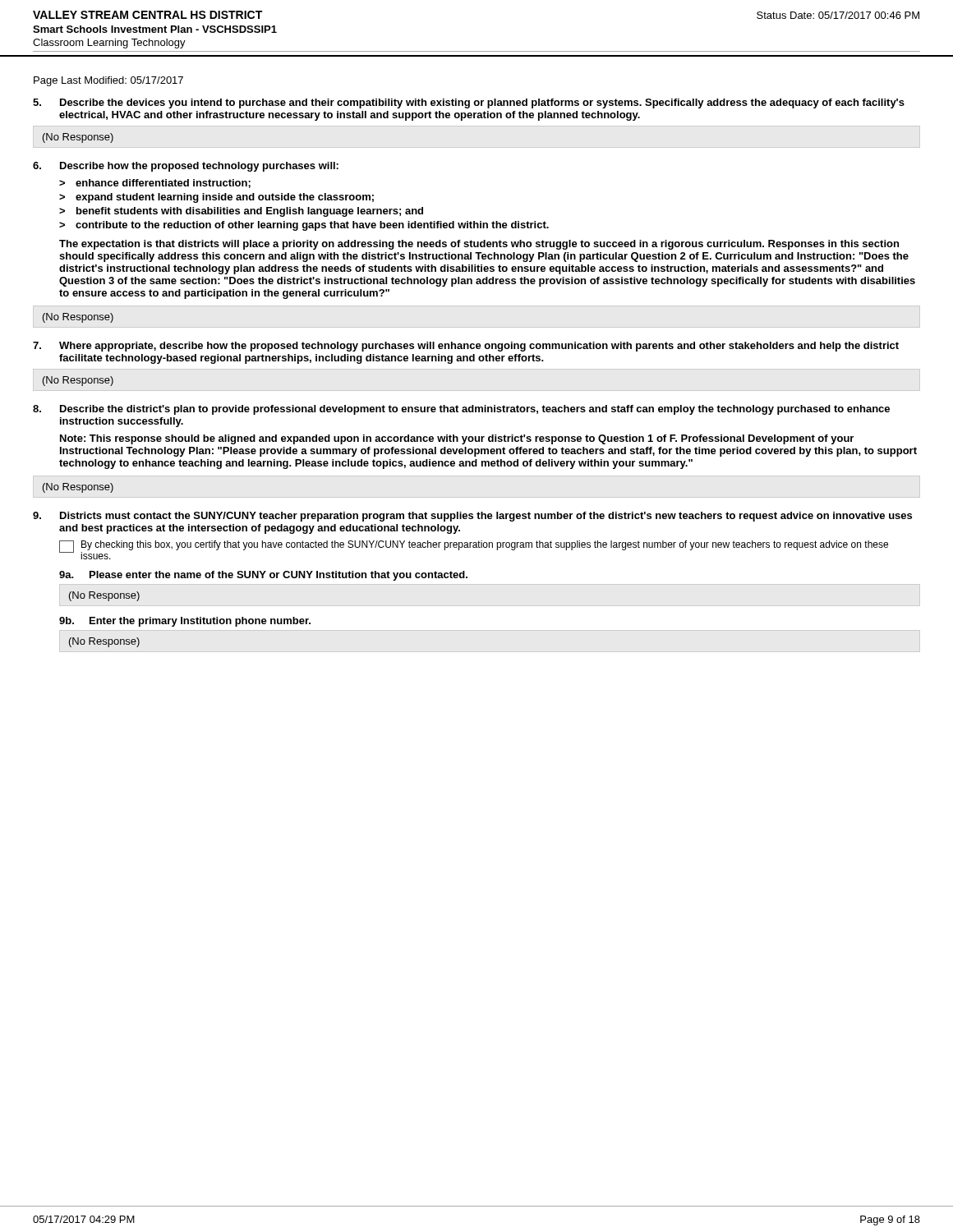The height and width of the screenshot is (1232, 953).
Task: Point to the block beginning "By checking this box, you certify"
Action: coord(490,550)
